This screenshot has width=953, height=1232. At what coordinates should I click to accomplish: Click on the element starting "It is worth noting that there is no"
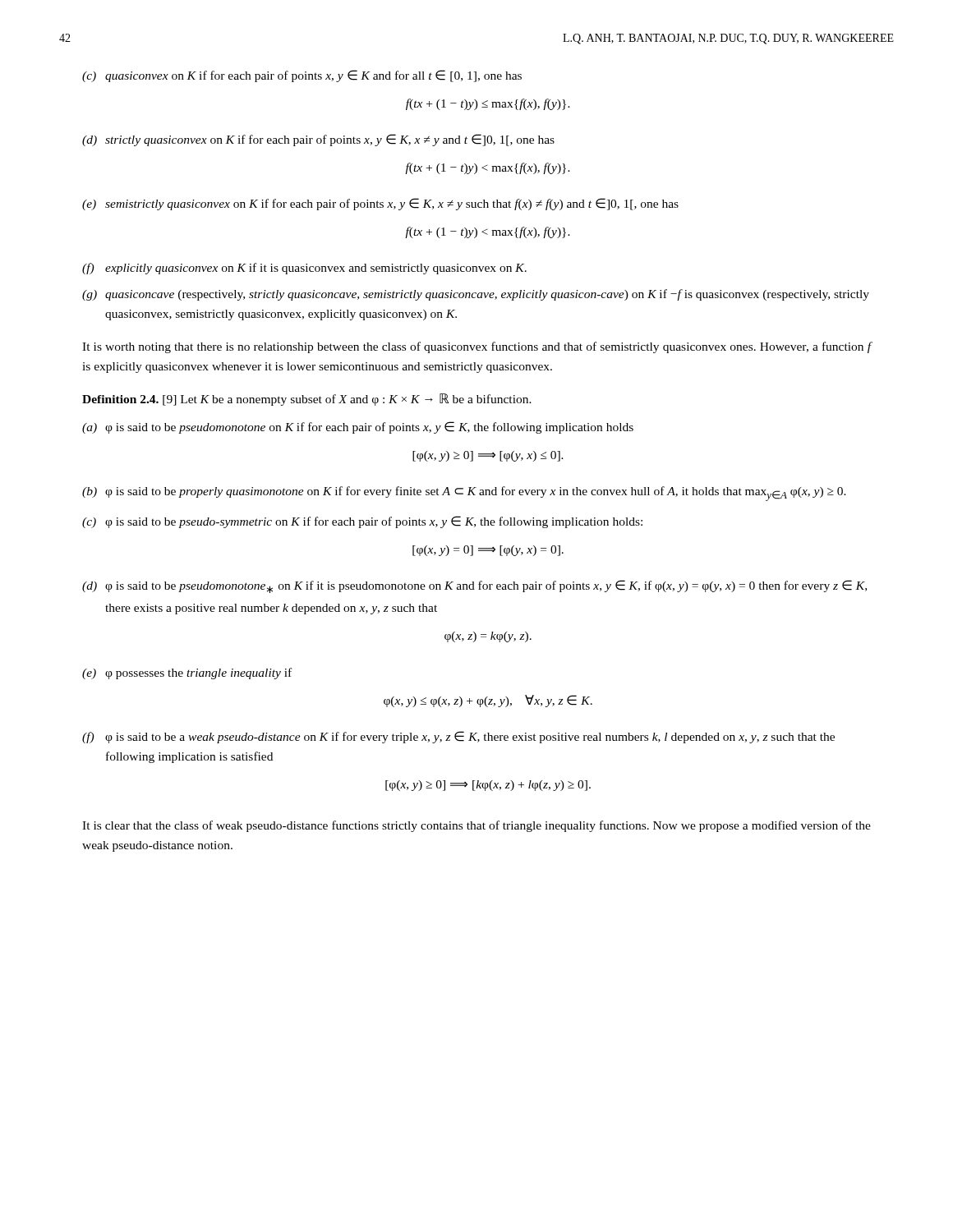coord(476,356)
